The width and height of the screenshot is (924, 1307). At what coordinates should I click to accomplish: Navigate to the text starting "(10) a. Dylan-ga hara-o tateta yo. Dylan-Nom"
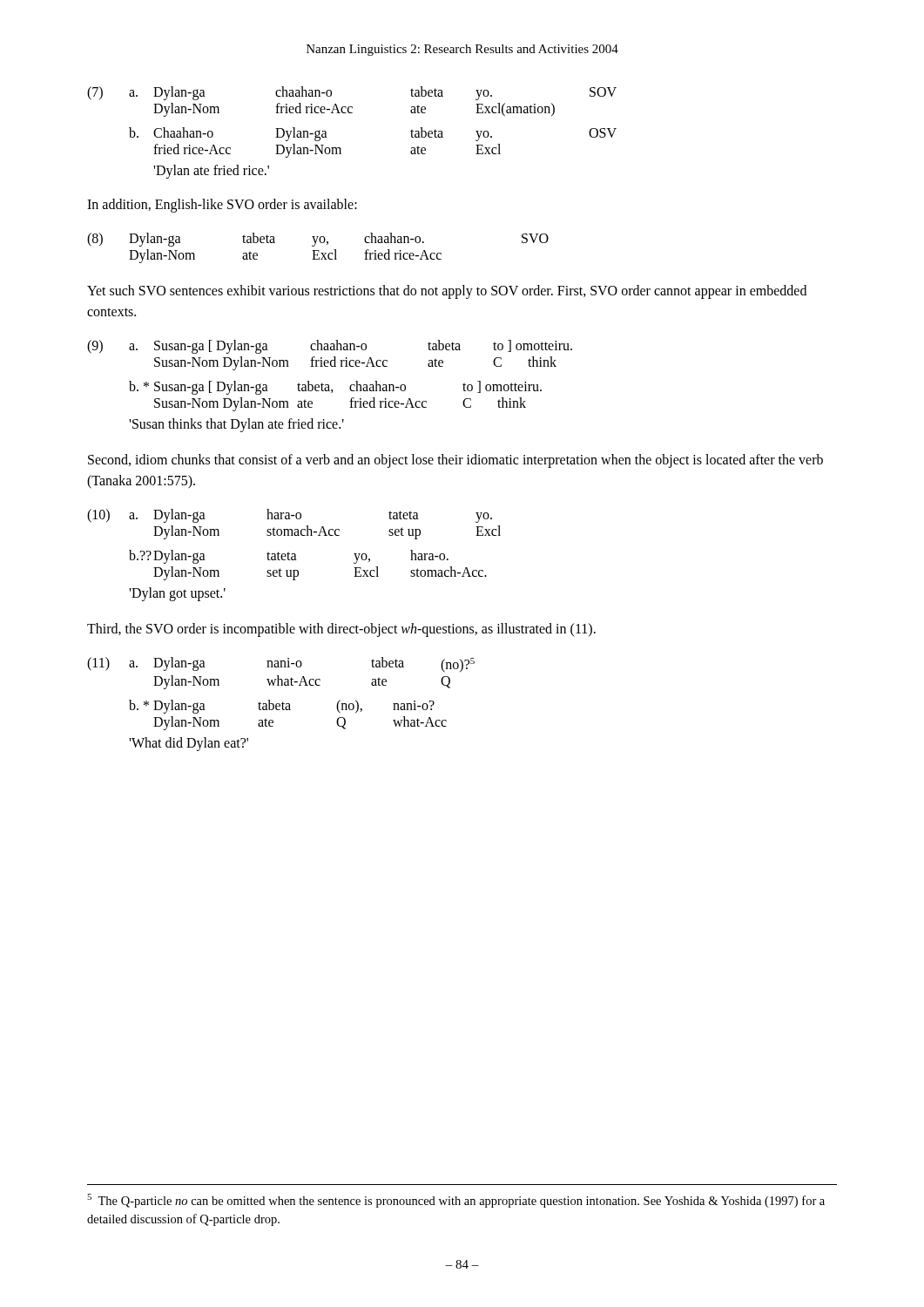pyautogui.click(x=290, y=516)
